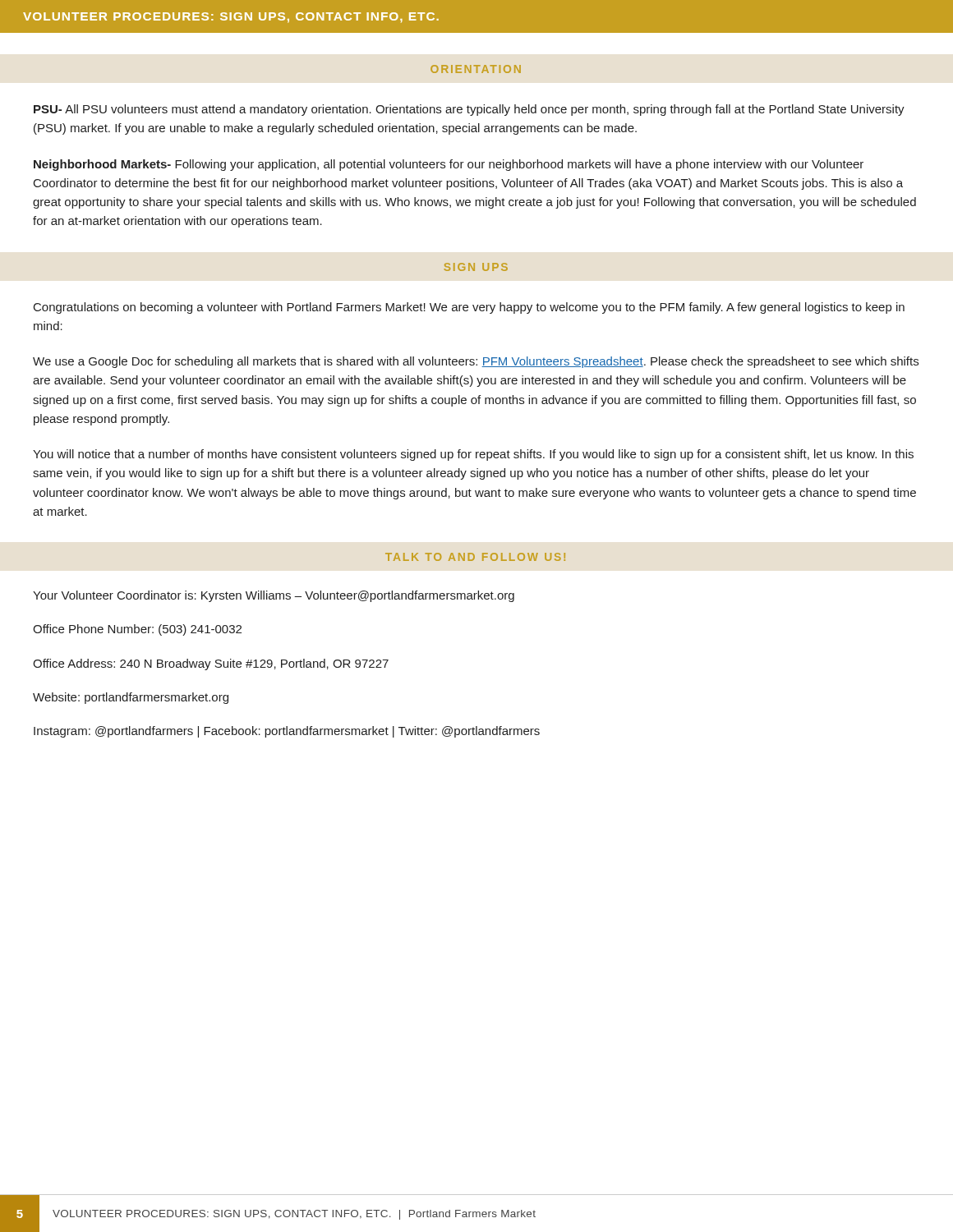953x1232 pixels.
Task: Select the text that reads "Website: portlandfarmersmarket.org"
Action: point(131,697)
